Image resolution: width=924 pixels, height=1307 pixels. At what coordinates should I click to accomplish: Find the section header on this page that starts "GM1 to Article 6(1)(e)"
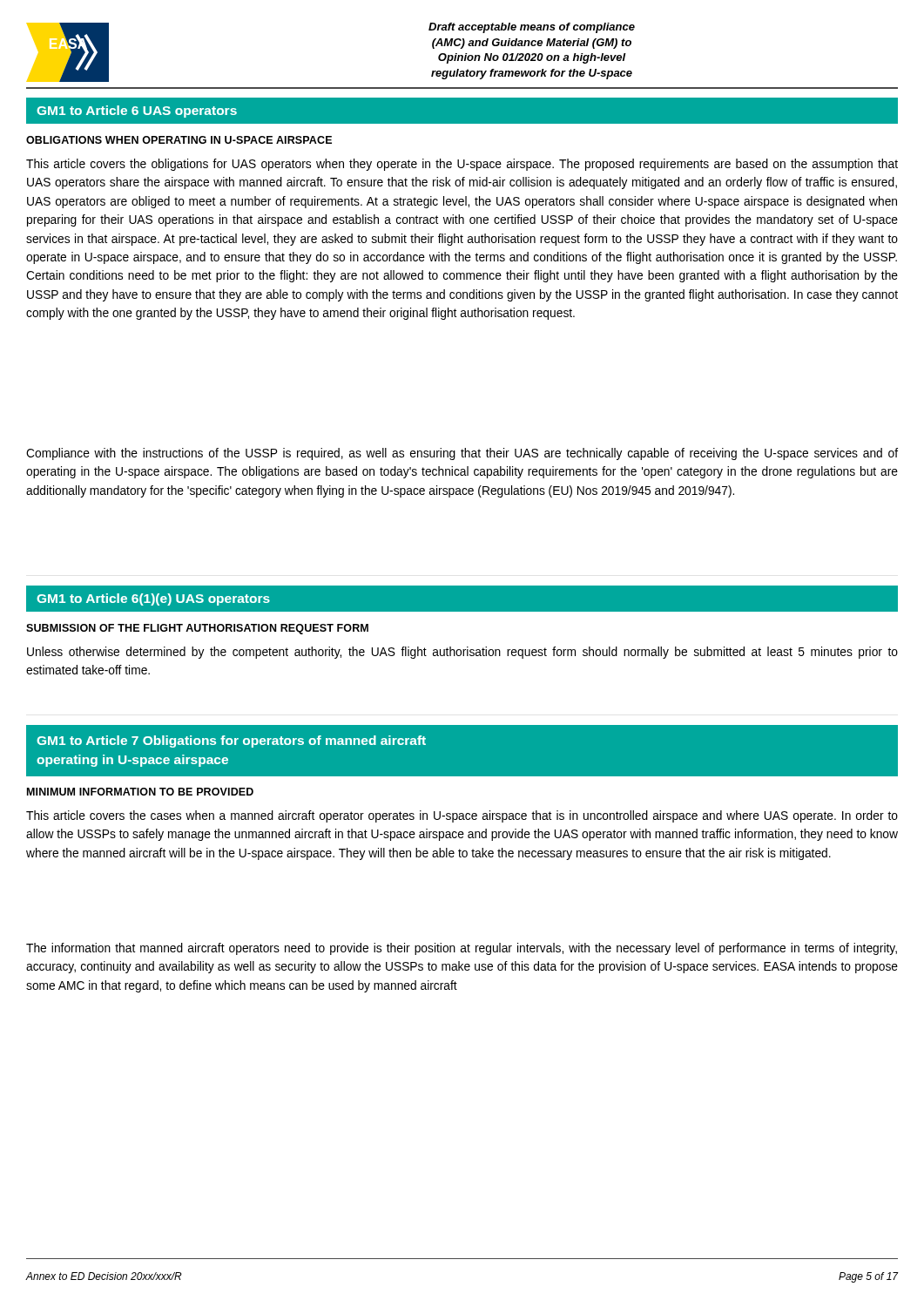click(153, 599)
